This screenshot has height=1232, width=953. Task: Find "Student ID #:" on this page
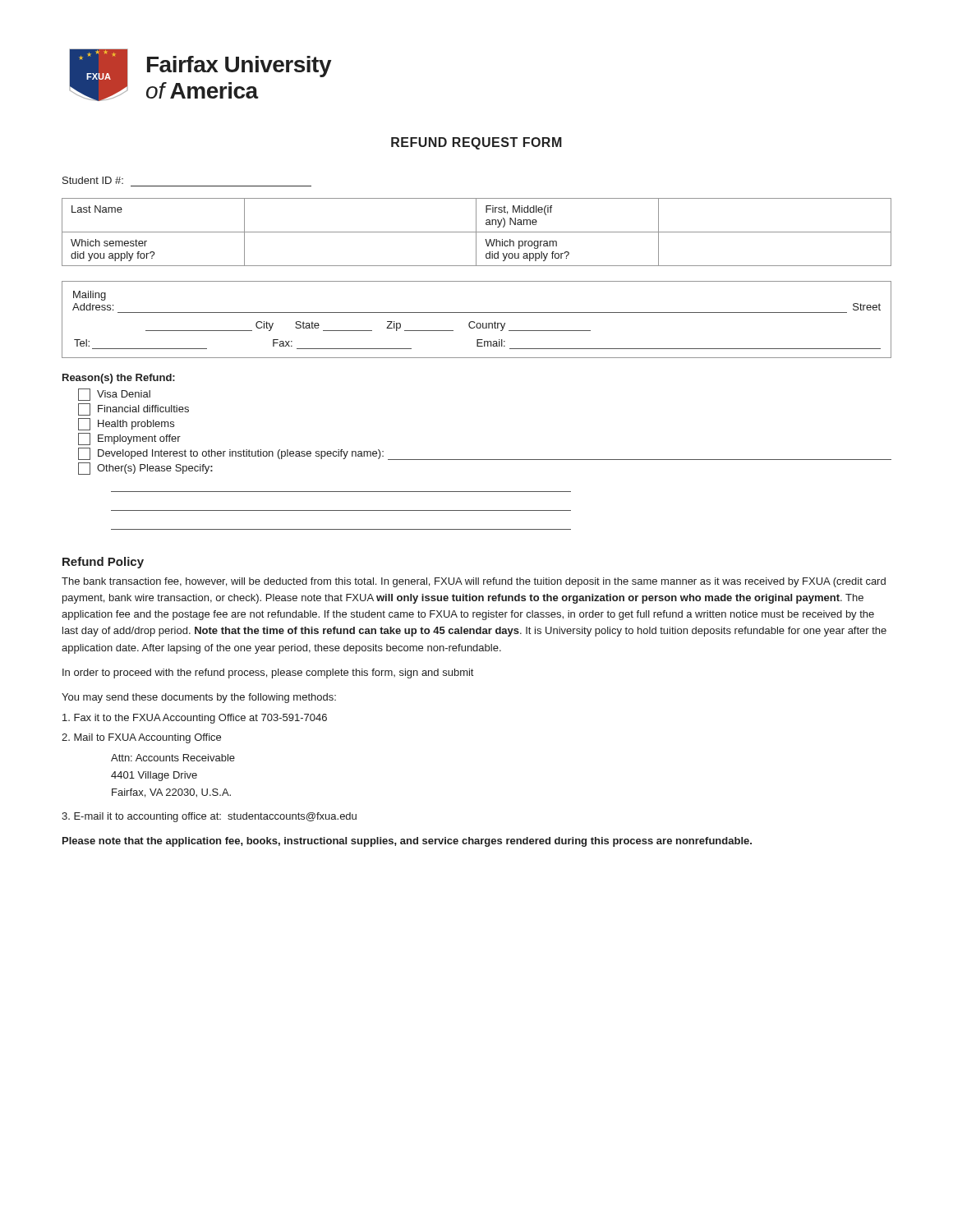(x=186, y=180)
